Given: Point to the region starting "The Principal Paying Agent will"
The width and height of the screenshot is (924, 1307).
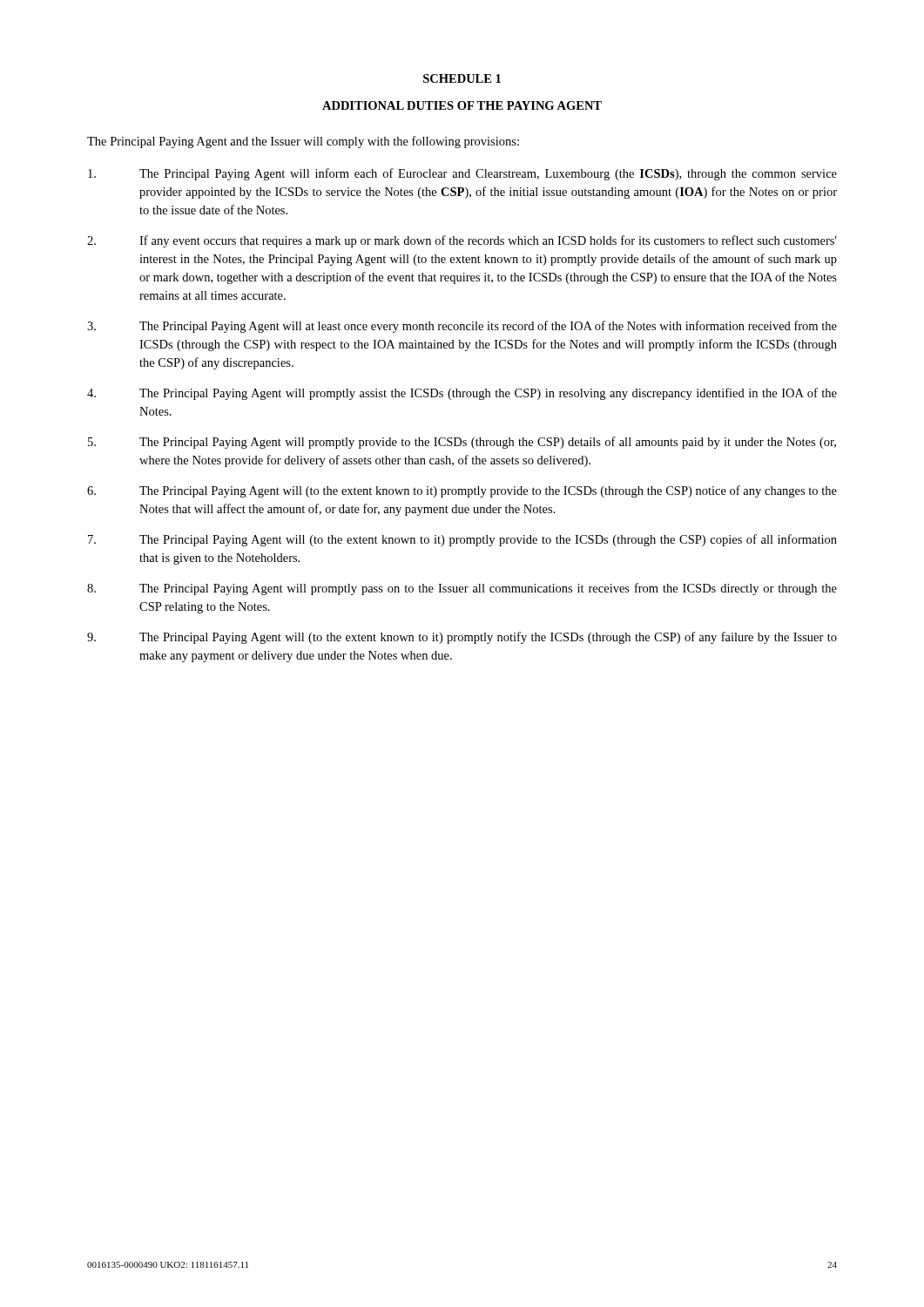Looking at the screenshot, I should click(462, 192).
